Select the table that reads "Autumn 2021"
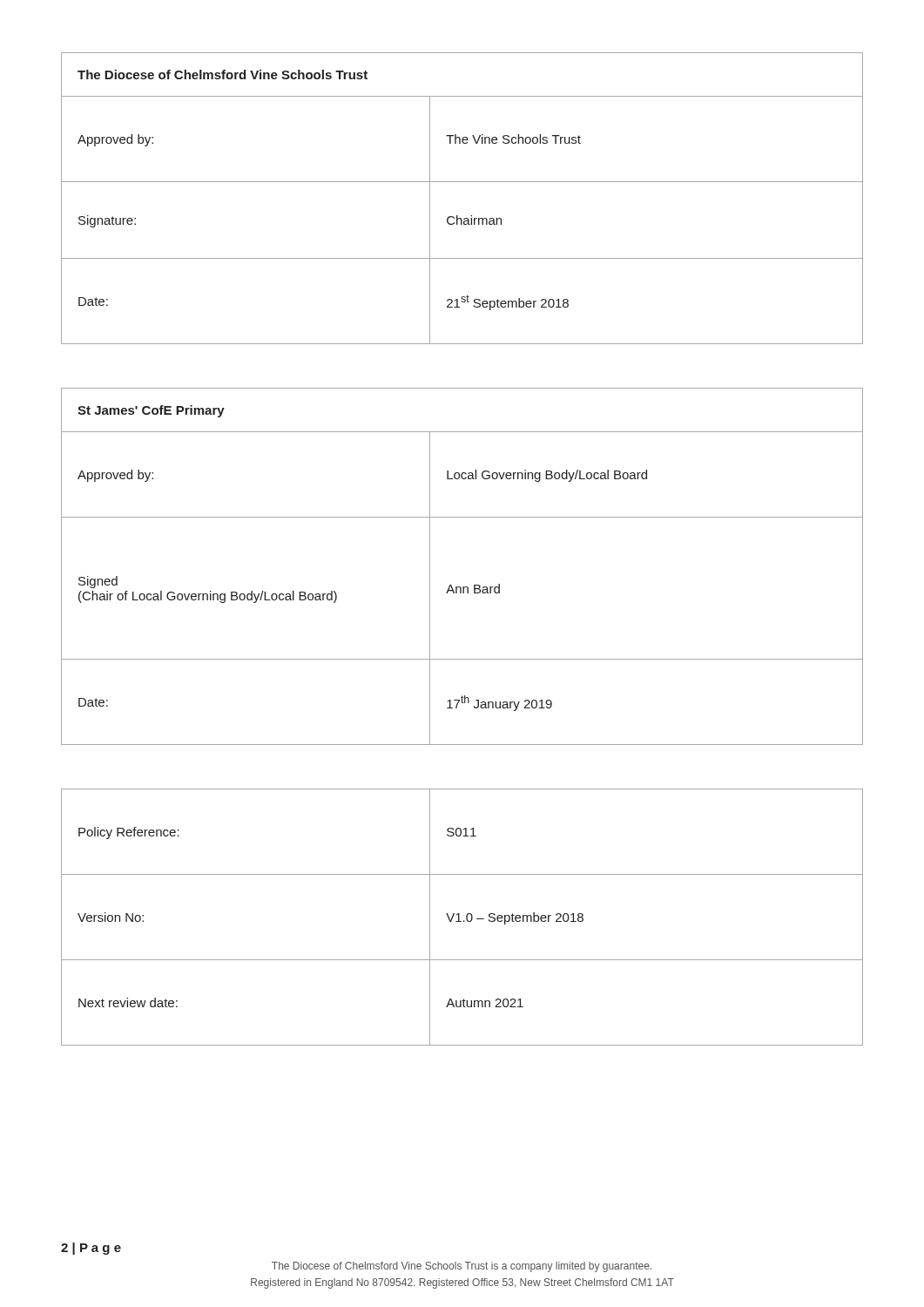924x1307 pixels. tap(462, 917)
